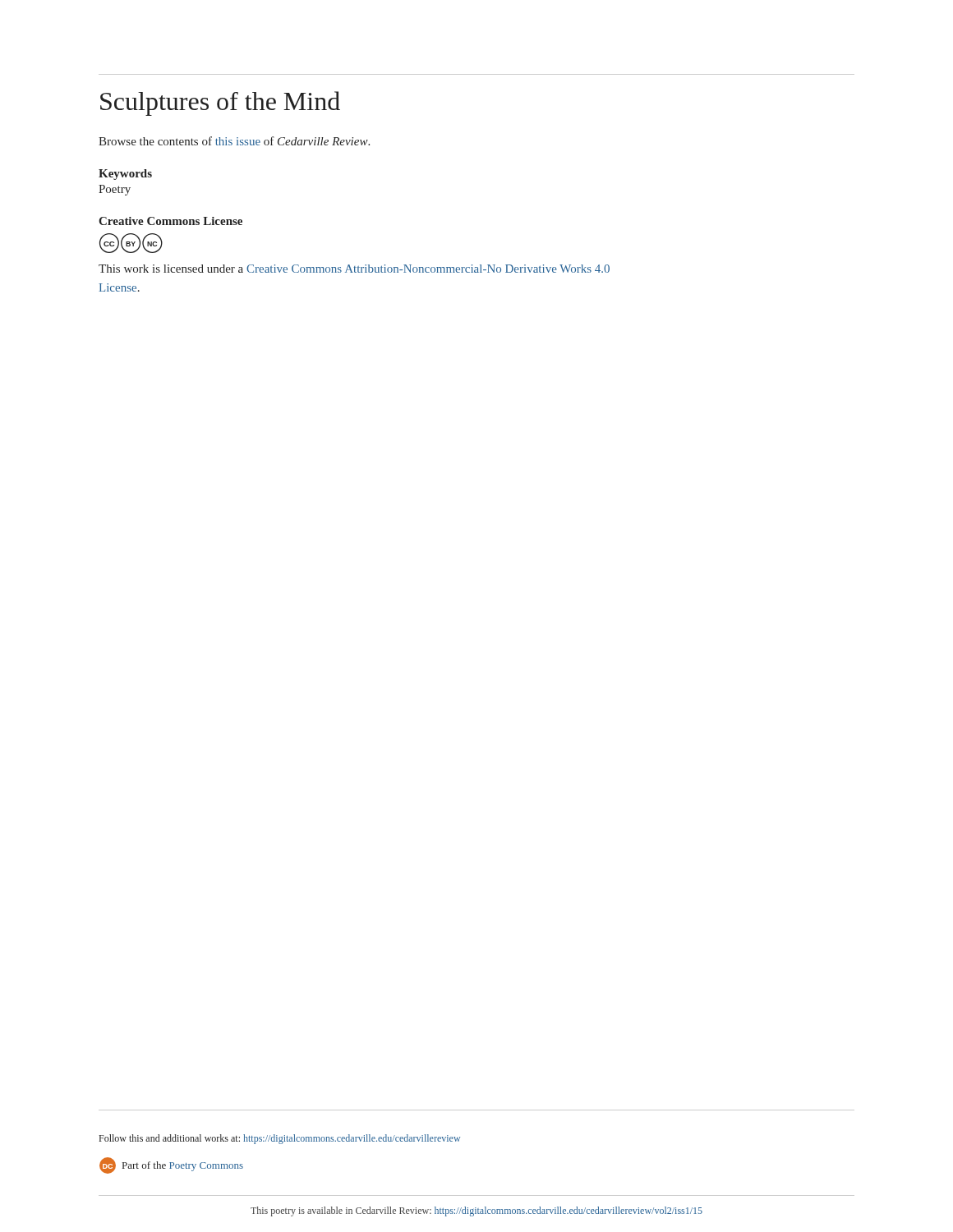Where is the passage that starts "This work is"?
Screen dimensions: 1232x953
point(354,278)
